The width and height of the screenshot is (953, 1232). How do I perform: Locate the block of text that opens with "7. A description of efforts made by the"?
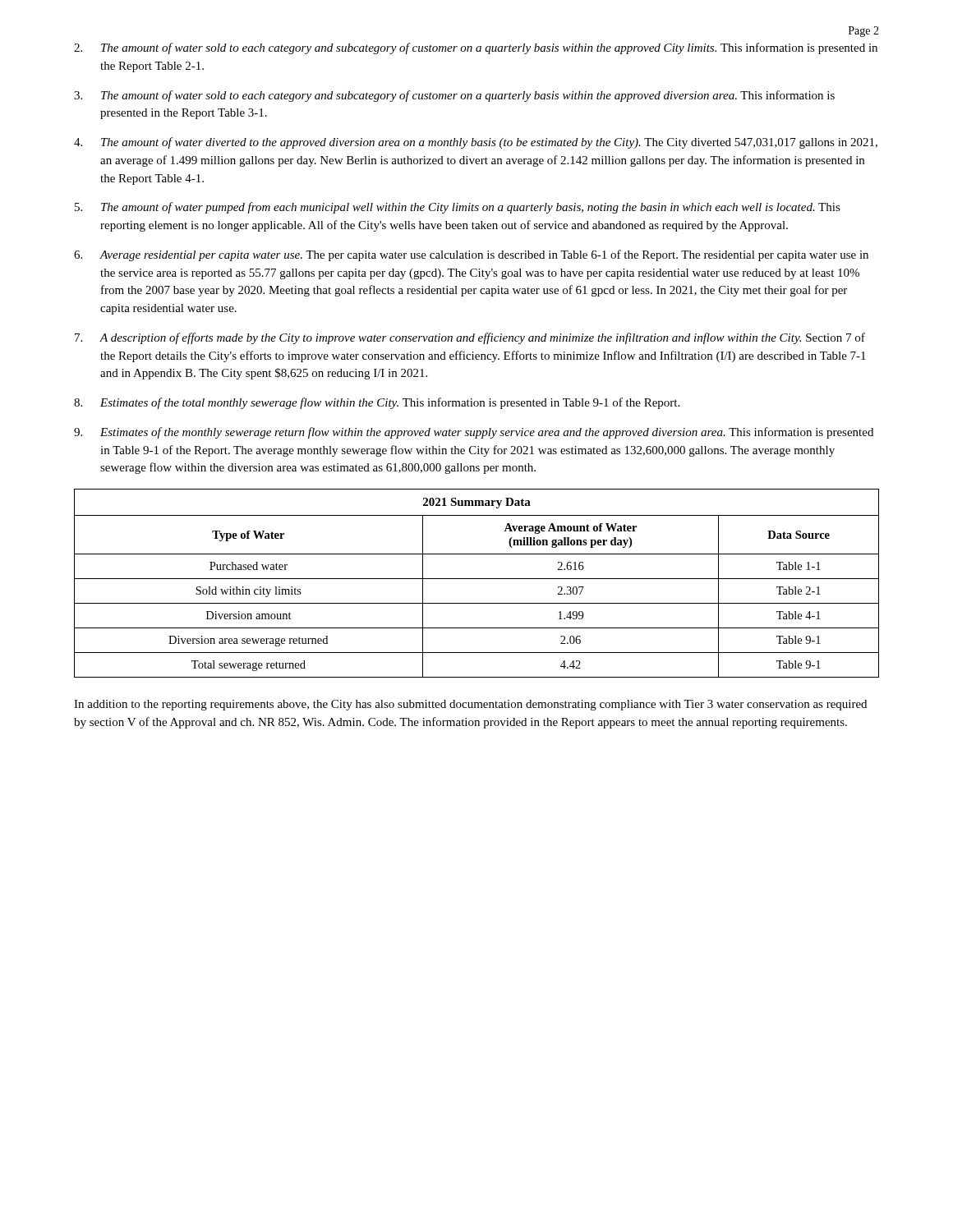pos(476,356)
